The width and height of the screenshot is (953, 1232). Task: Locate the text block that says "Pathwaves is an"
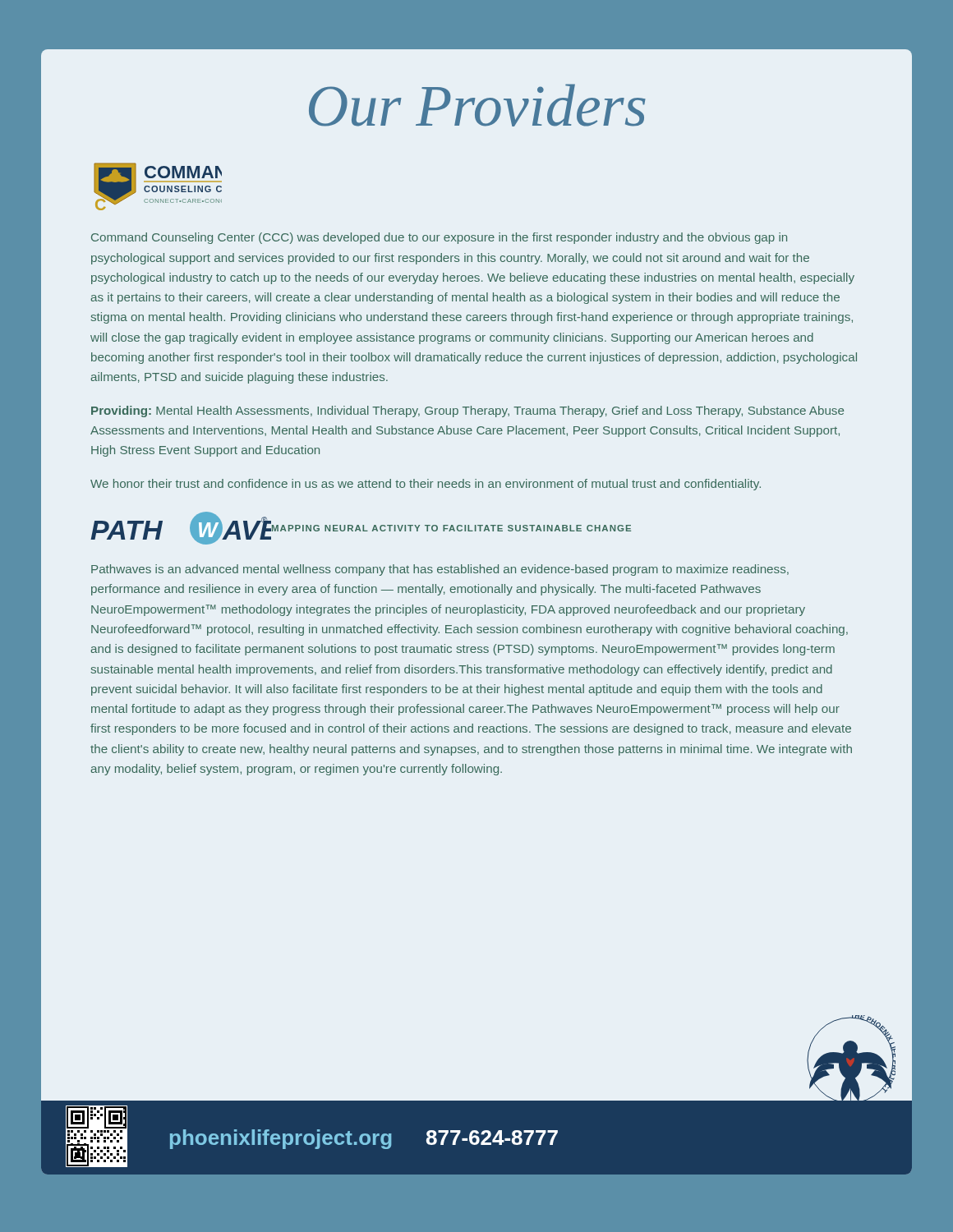coord(471,669)
